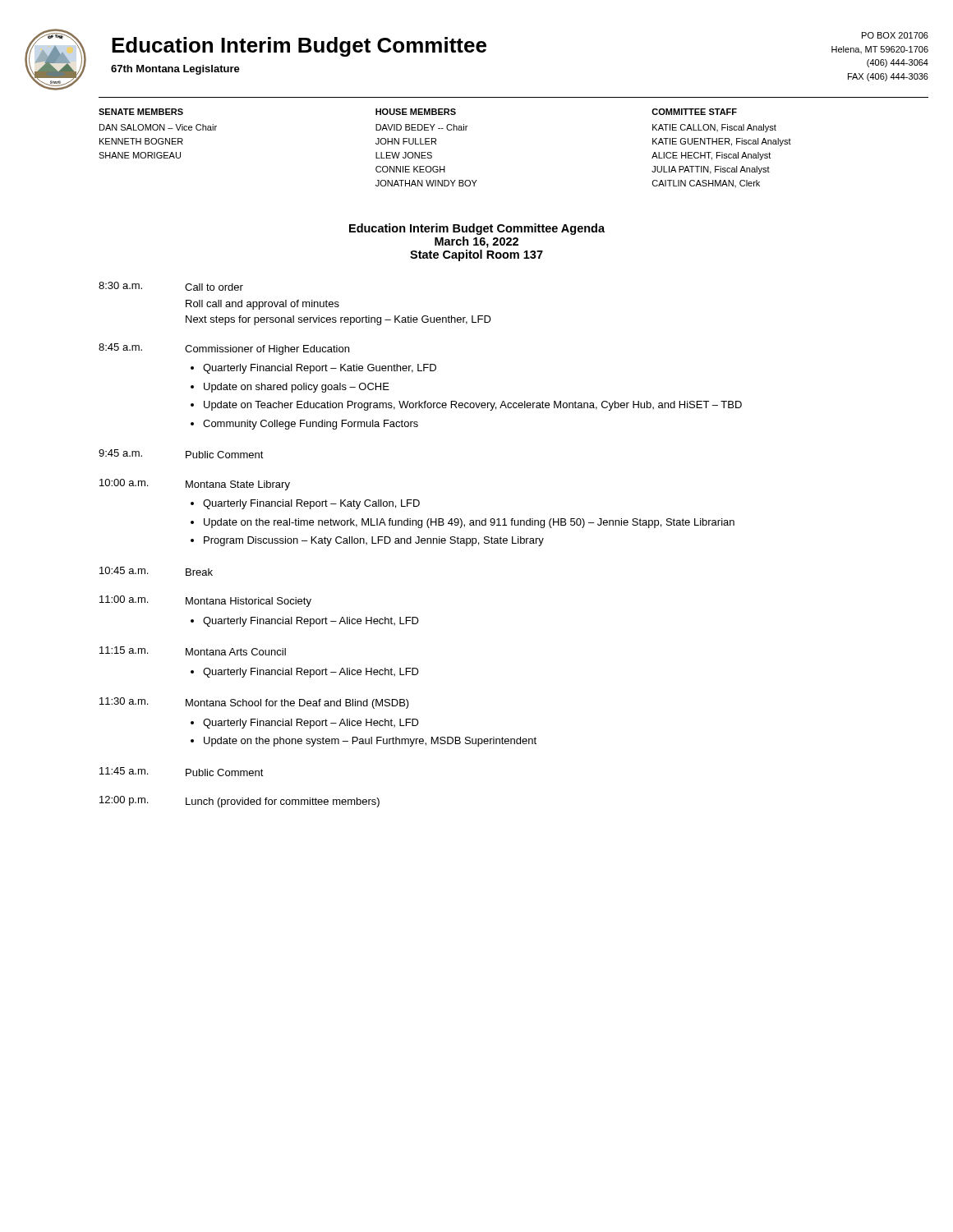
Task: Find the block on this page that starts "Montana School for the Deaf and"
Action: (297, 704)
